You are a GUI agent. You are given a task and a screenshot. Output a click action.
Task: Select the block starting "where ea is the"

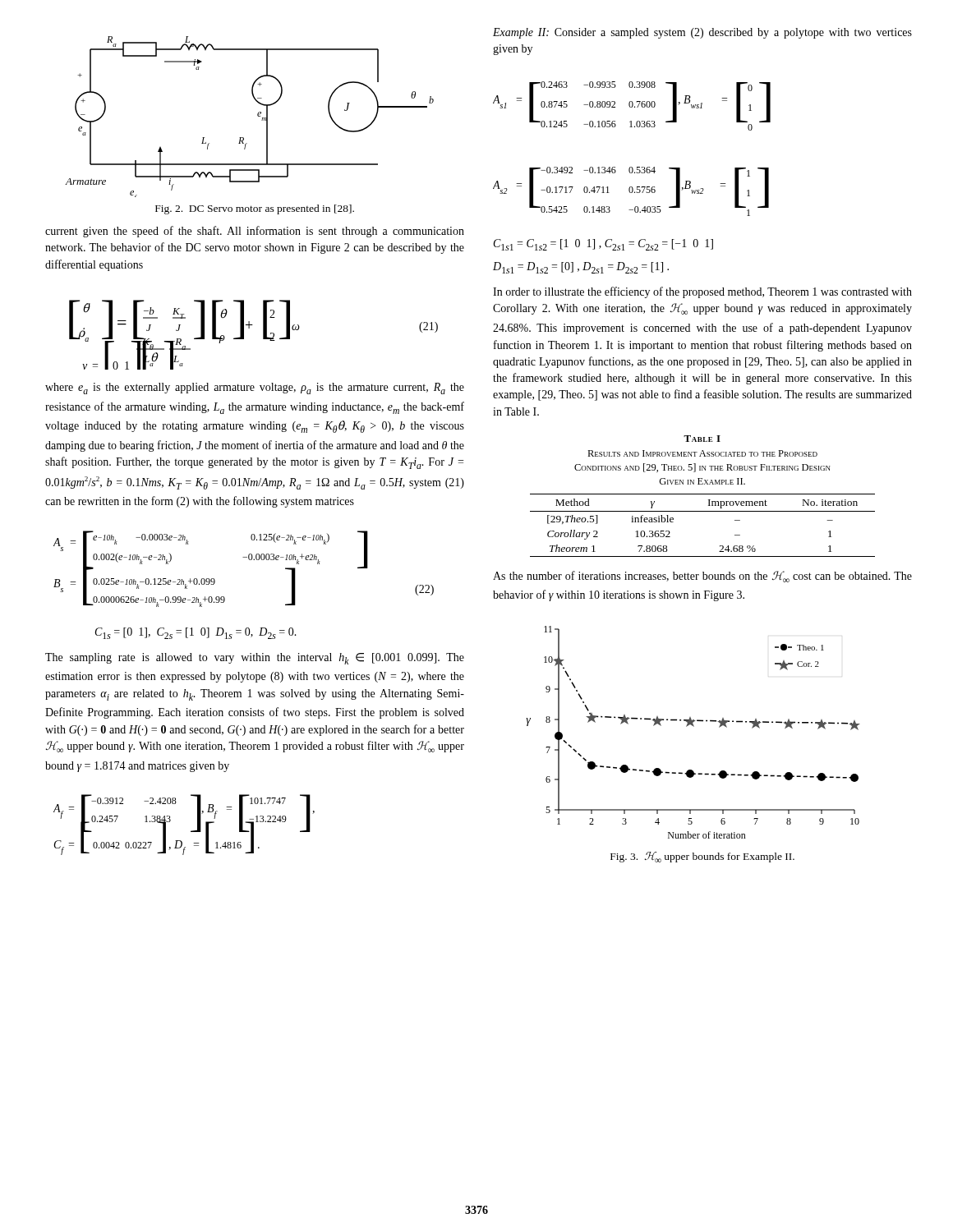click(255, 445)
